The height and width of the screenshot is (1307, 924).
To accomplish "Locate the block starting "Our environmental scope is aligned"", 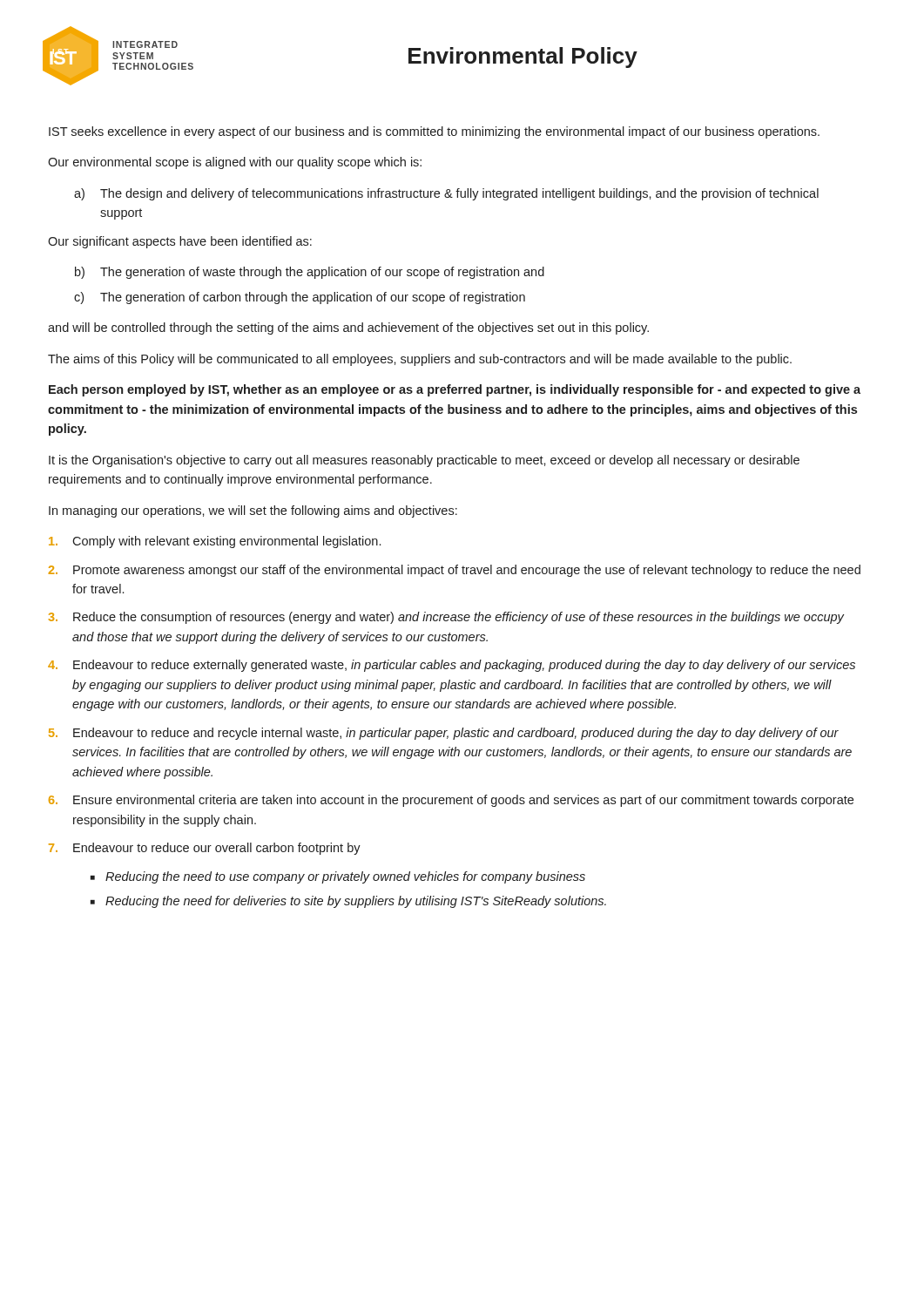I will click(235, 162).
